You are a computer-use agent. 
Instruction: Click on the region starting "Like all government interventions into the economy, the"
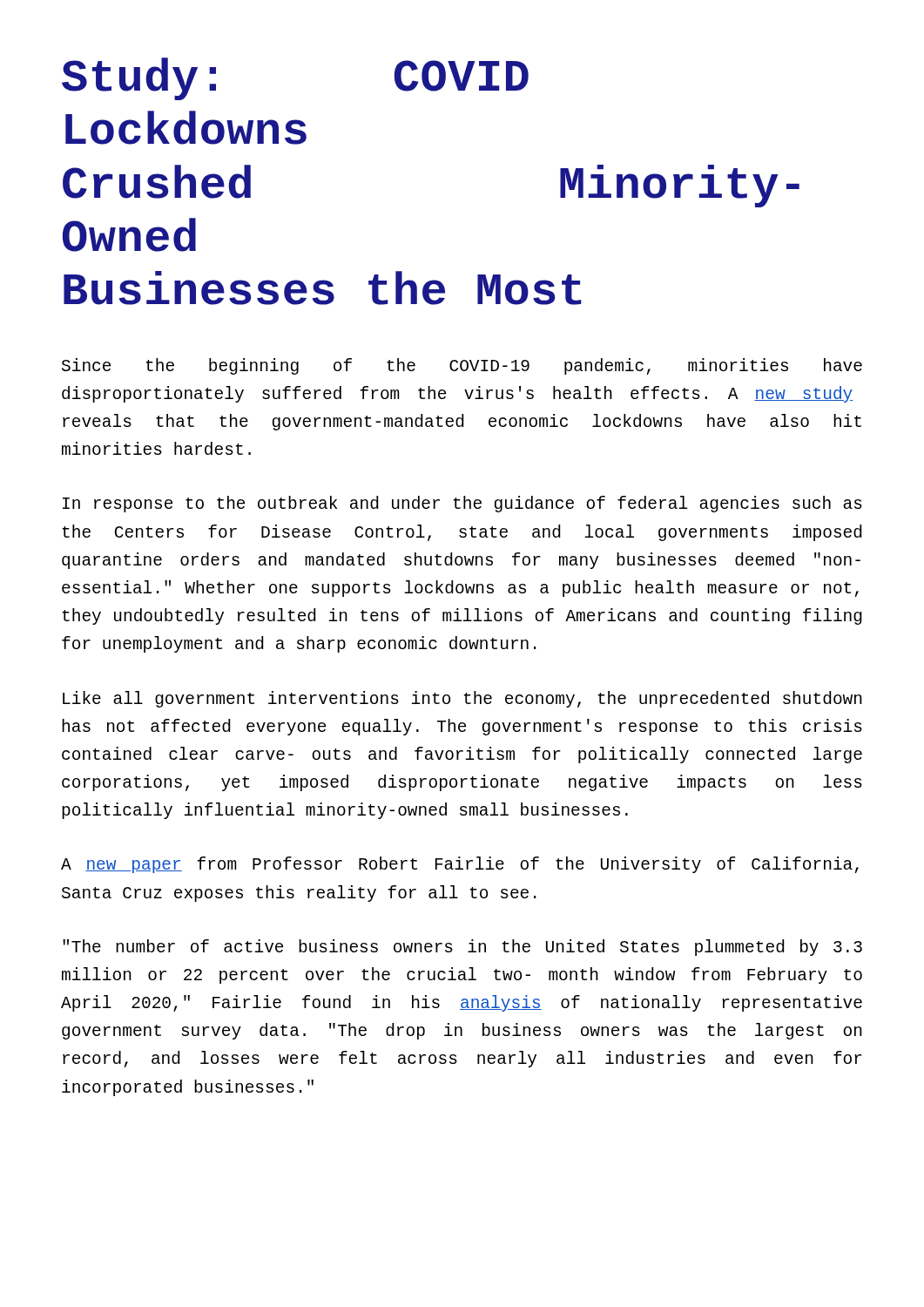462,755
